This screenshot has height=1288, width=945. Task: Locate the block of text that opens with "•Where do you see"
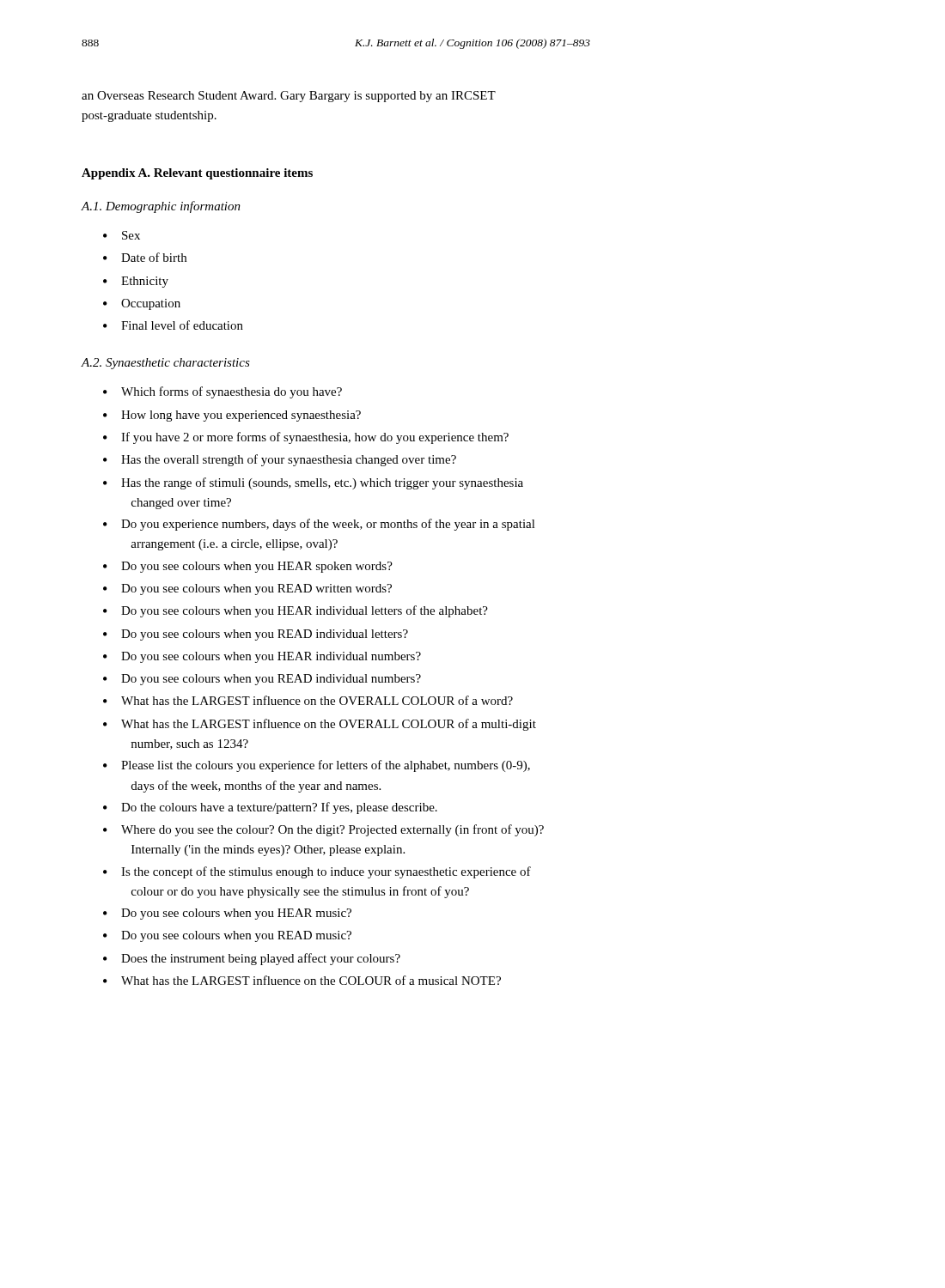pyautogui.click(x=323, y=840)
